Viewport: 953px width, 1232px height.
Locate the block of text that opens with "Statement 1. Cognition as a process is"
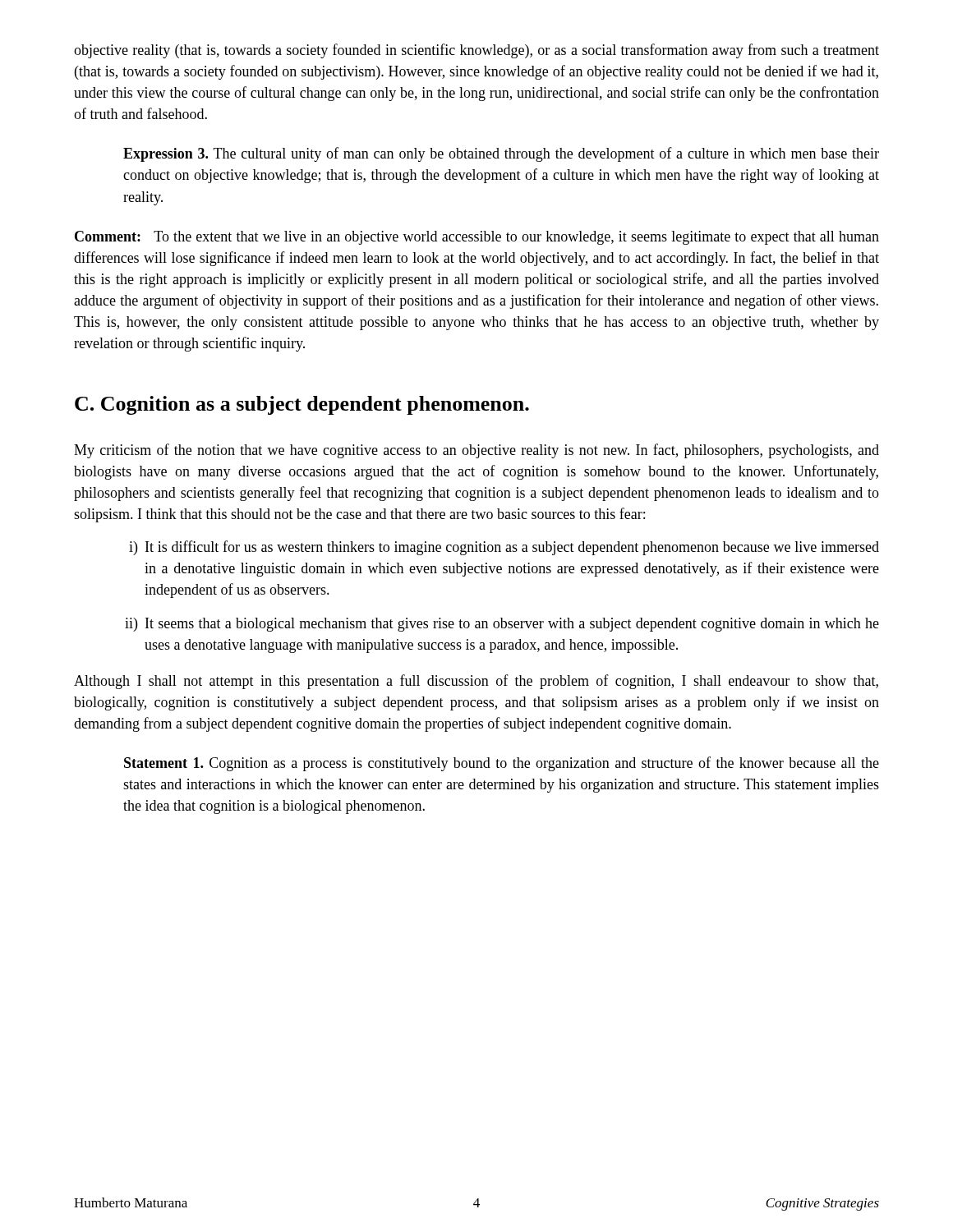pos(501,785)
